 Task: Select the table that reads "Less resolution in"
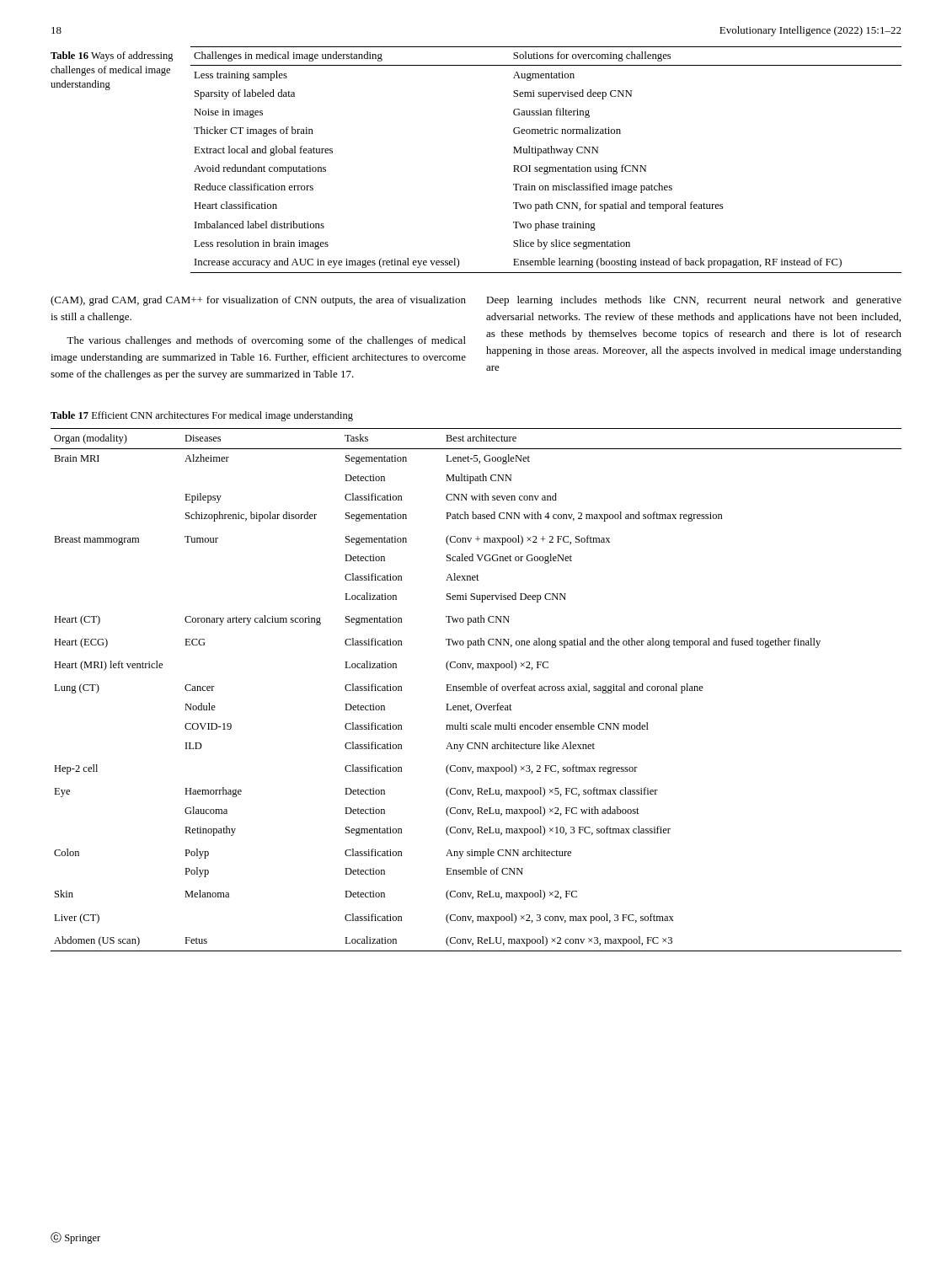(546, 160)
